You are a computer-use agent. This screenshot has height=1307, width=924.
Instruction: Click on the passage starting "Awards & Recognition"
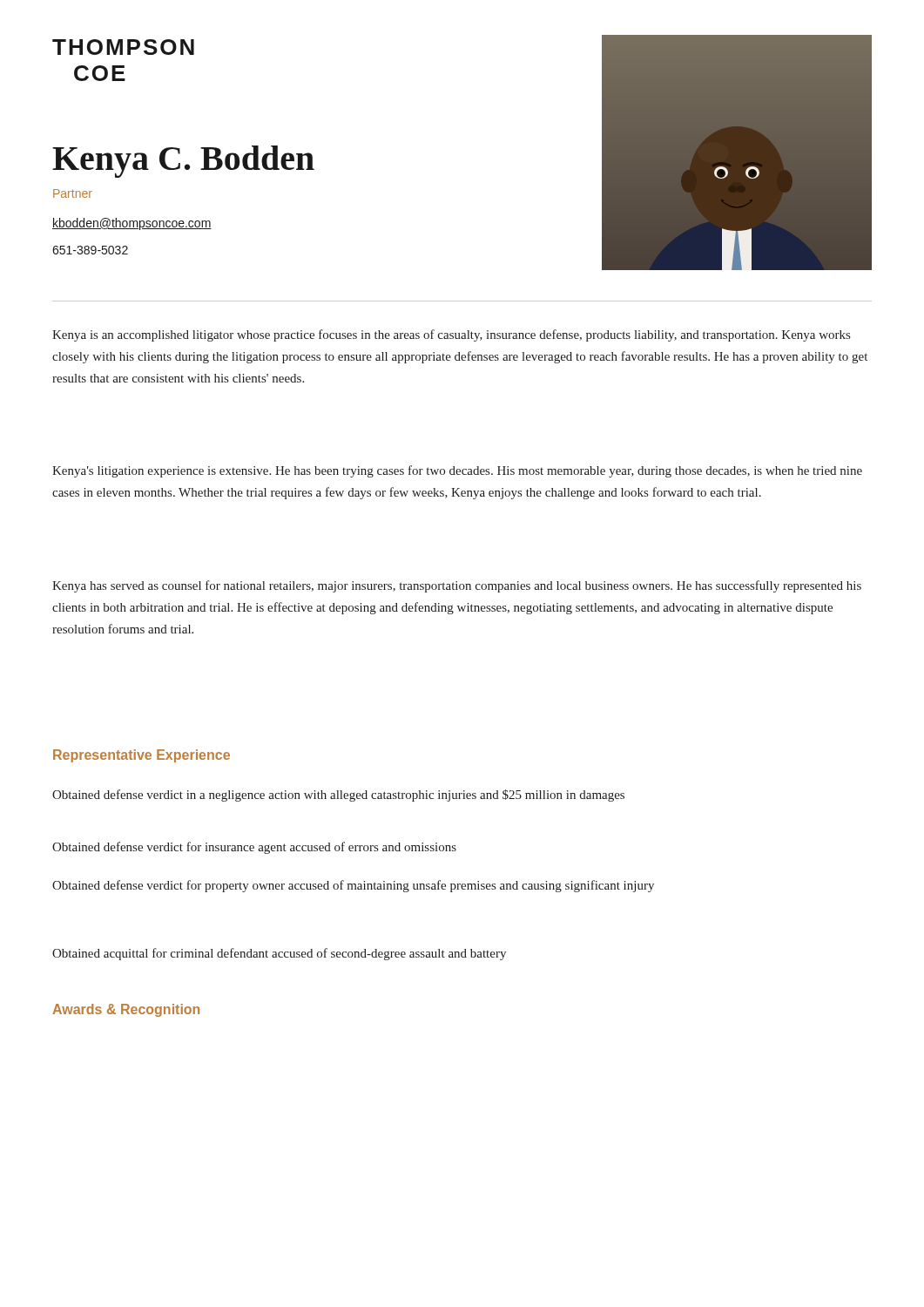tap(126, 1010)
